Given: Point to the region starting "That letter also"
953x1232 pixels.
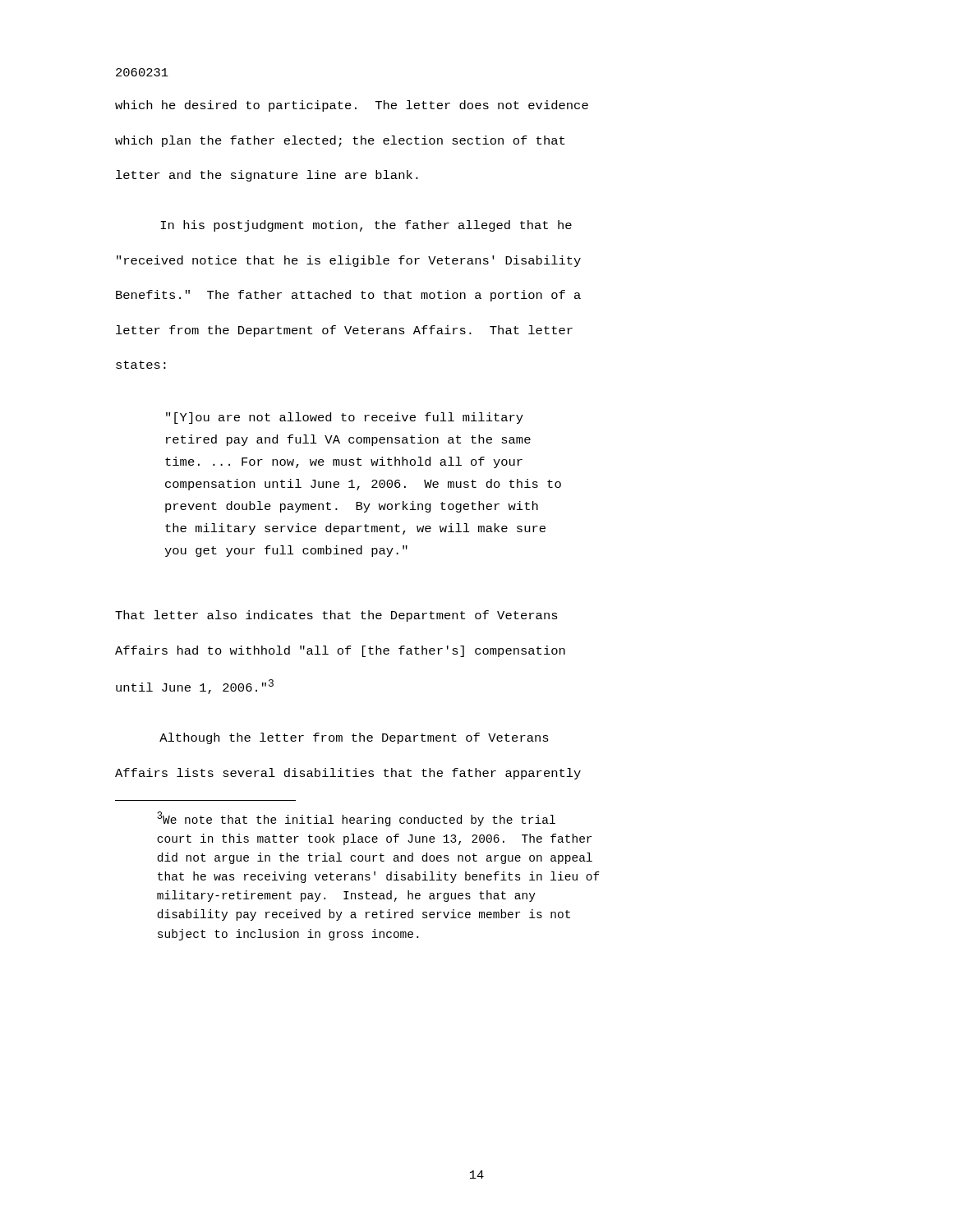Looking at the screenshot, I should (x=476, y=653).
